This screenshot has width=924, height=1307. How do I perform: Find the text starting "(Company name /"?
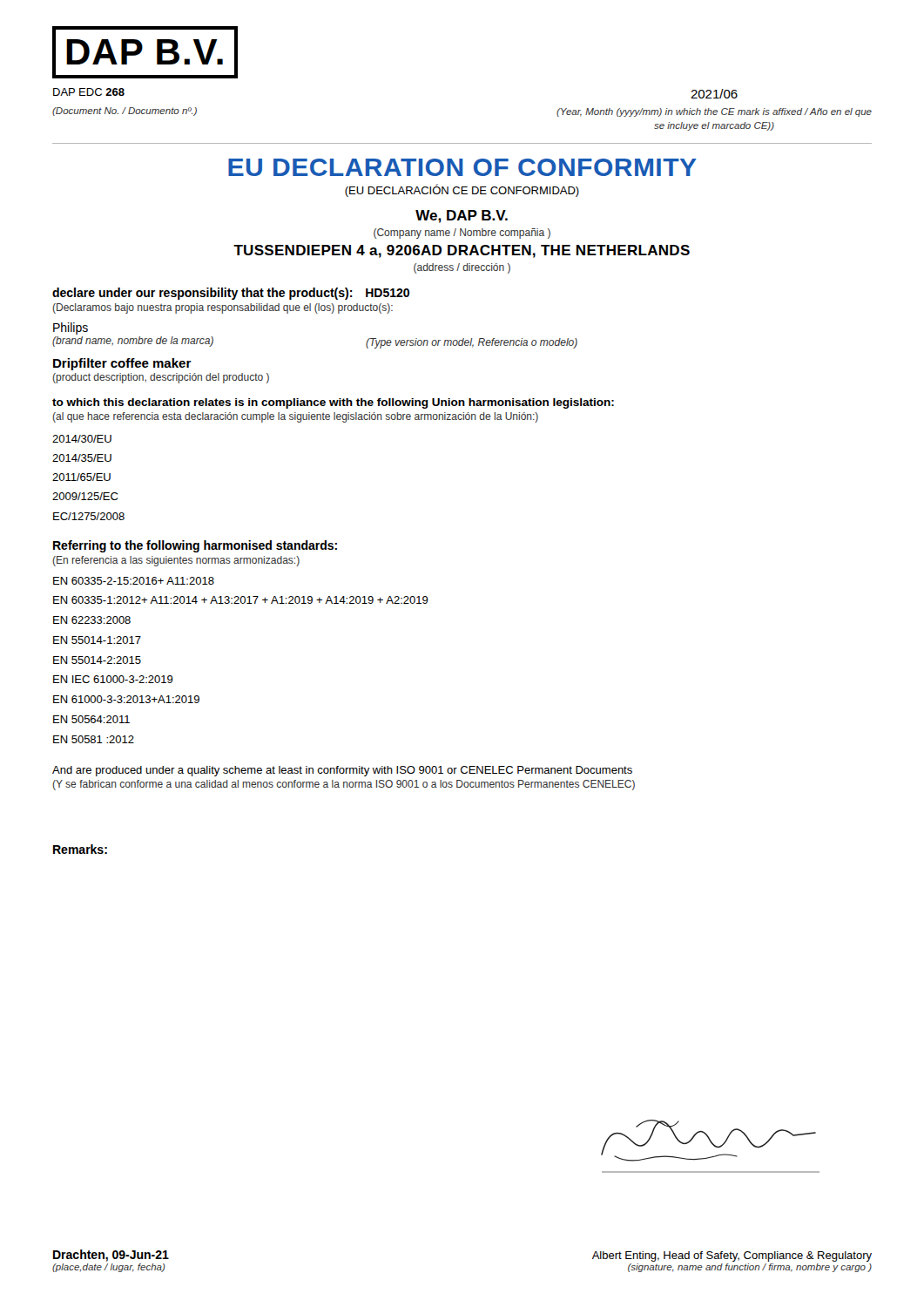462,233
